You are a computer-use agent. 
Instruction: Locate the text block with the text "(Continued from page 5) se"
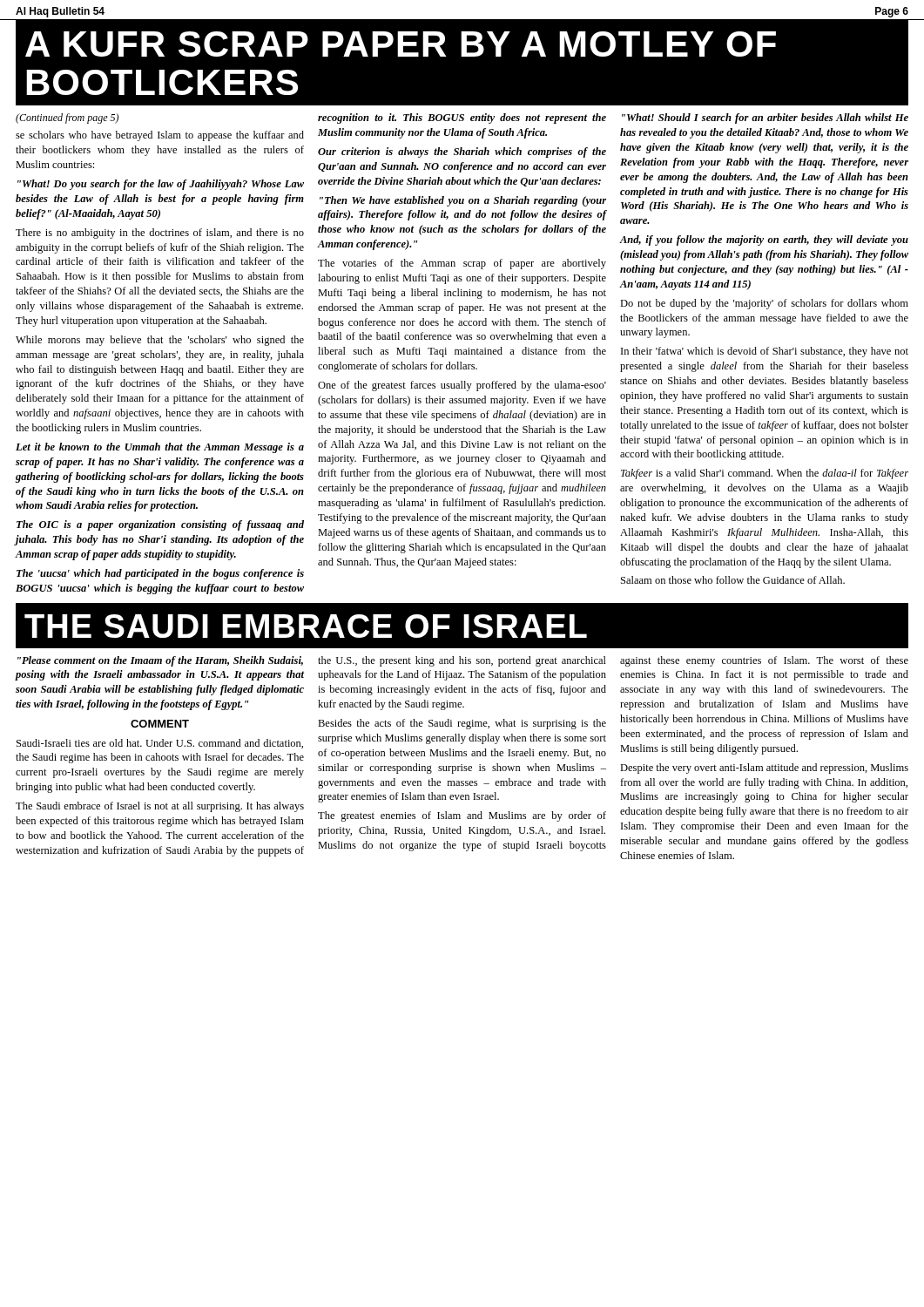462,353
